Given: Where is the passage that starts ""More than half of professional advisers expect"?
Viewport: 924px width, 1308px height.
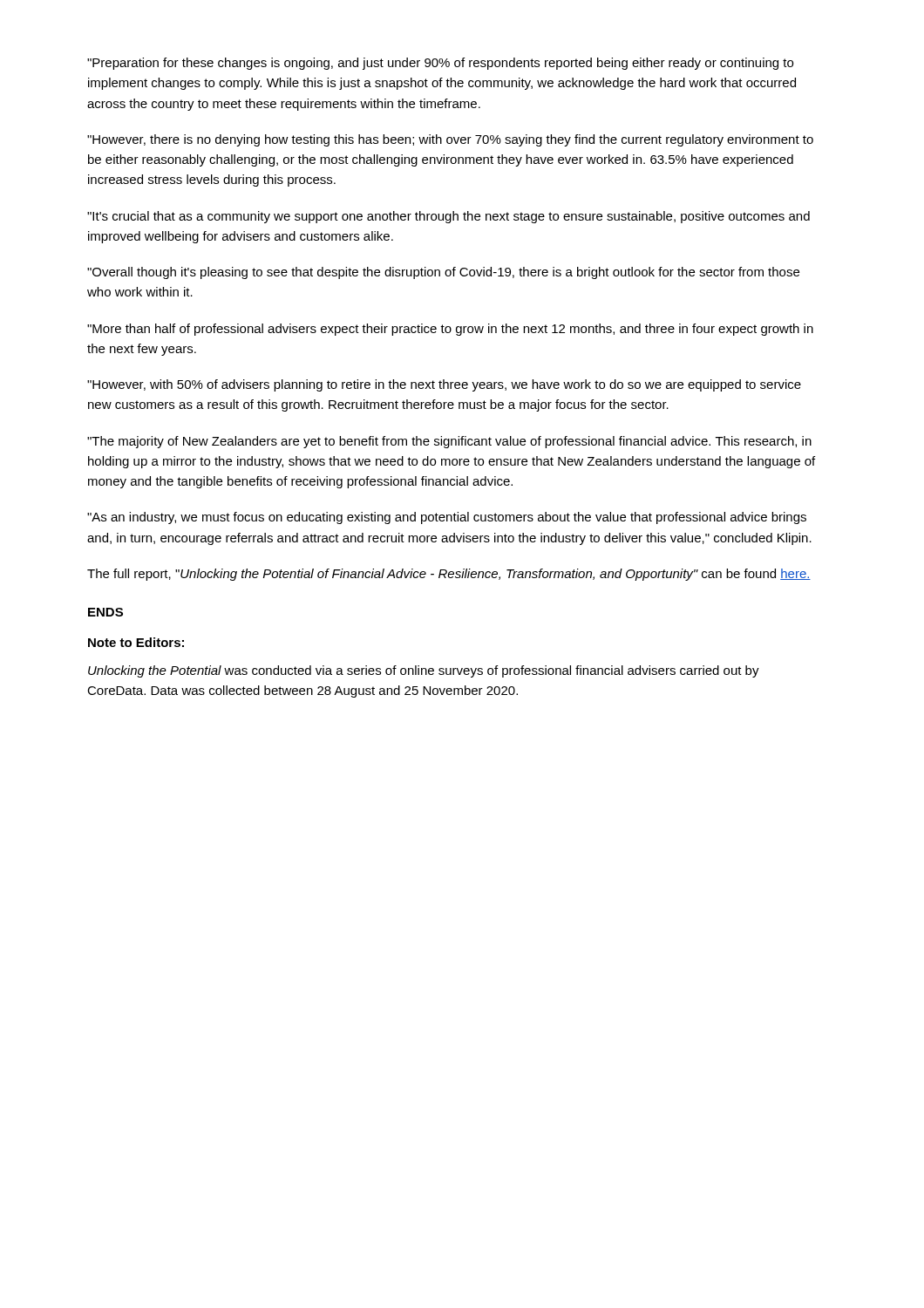Looking at the screenshot, I should [450, 338].
